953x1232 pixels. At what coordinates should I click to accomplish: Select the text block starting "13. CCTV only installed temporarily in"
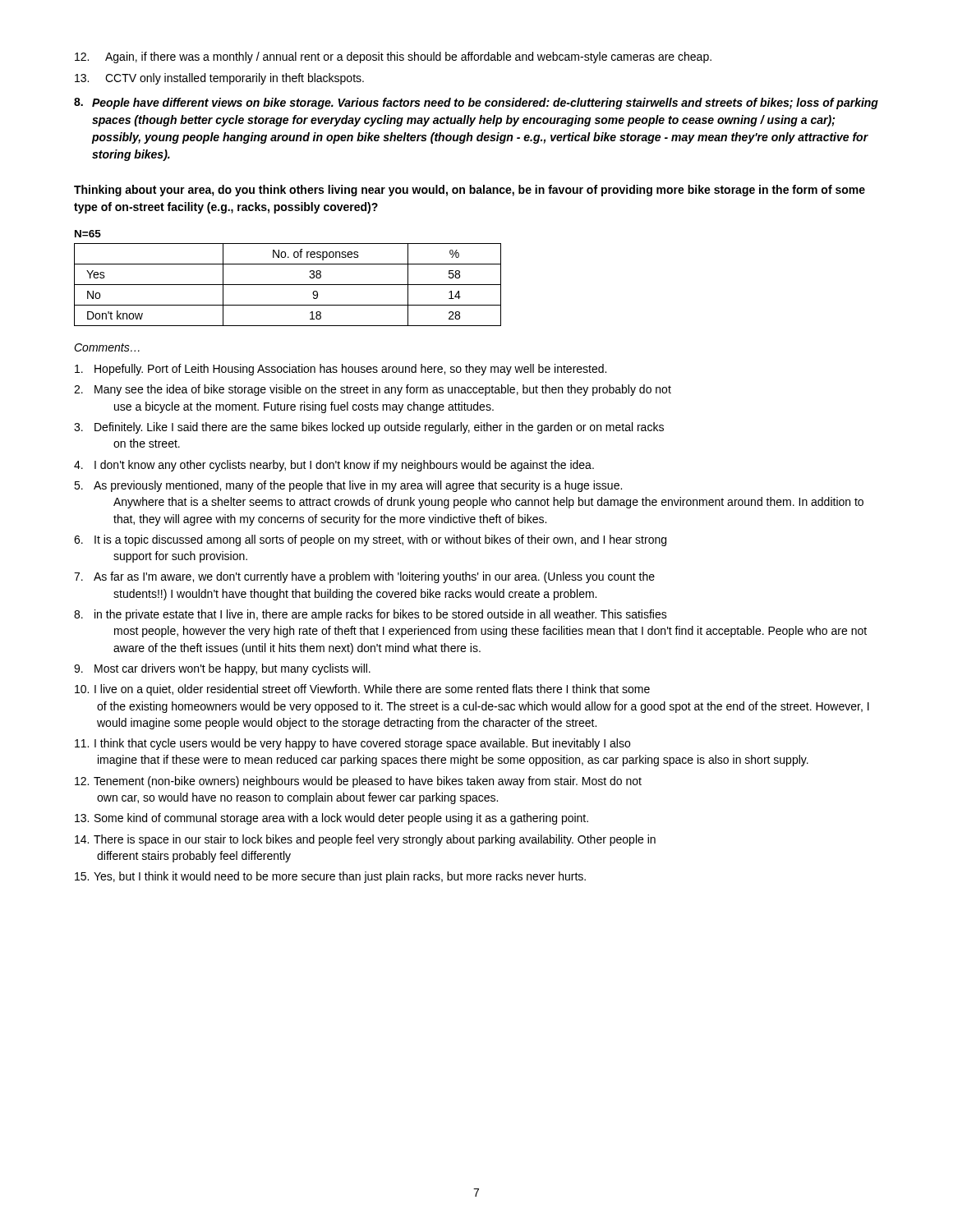pos(219,78)
